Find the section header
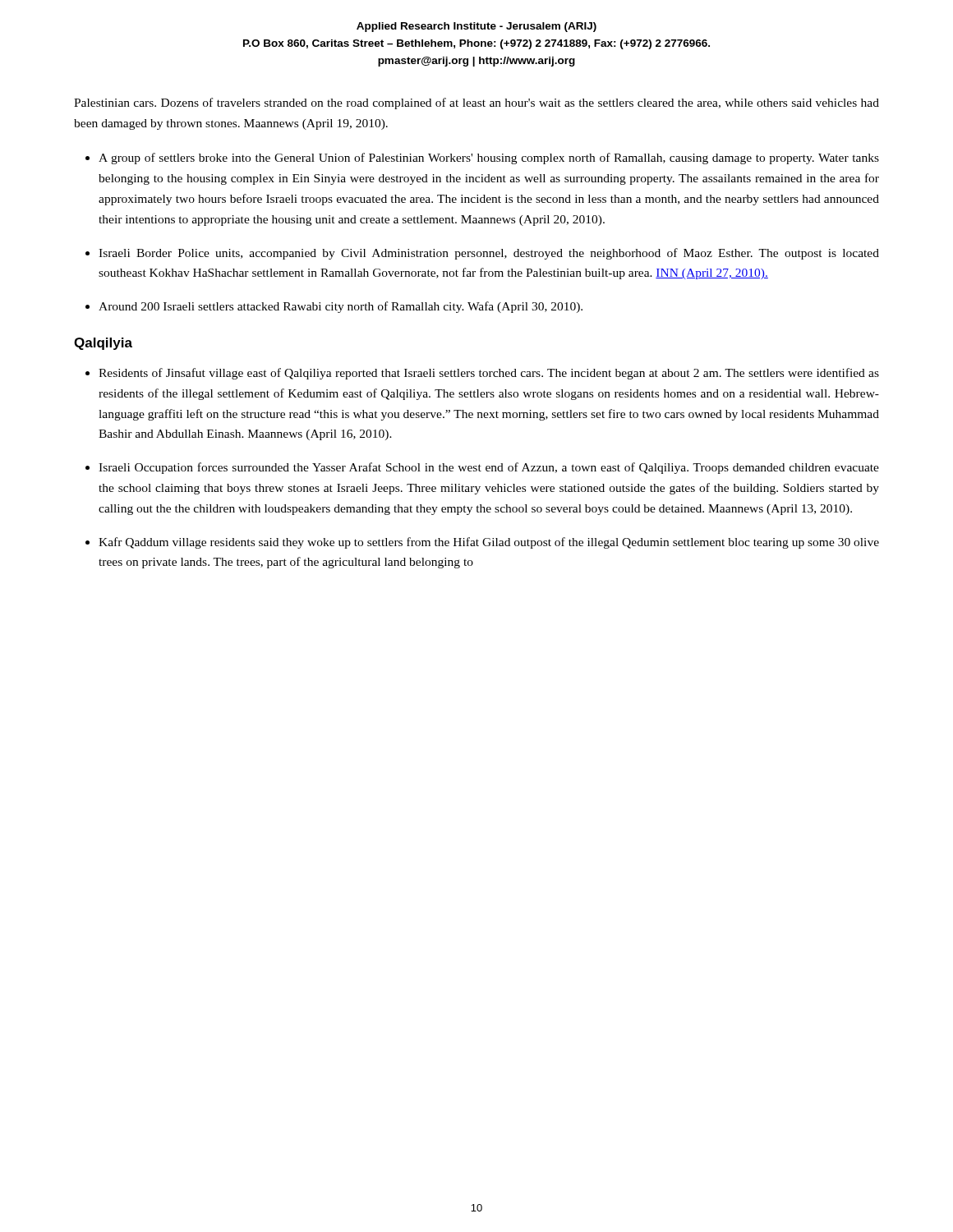The image size is (953, 1232). pyautogui.click(x=103, y=343)
